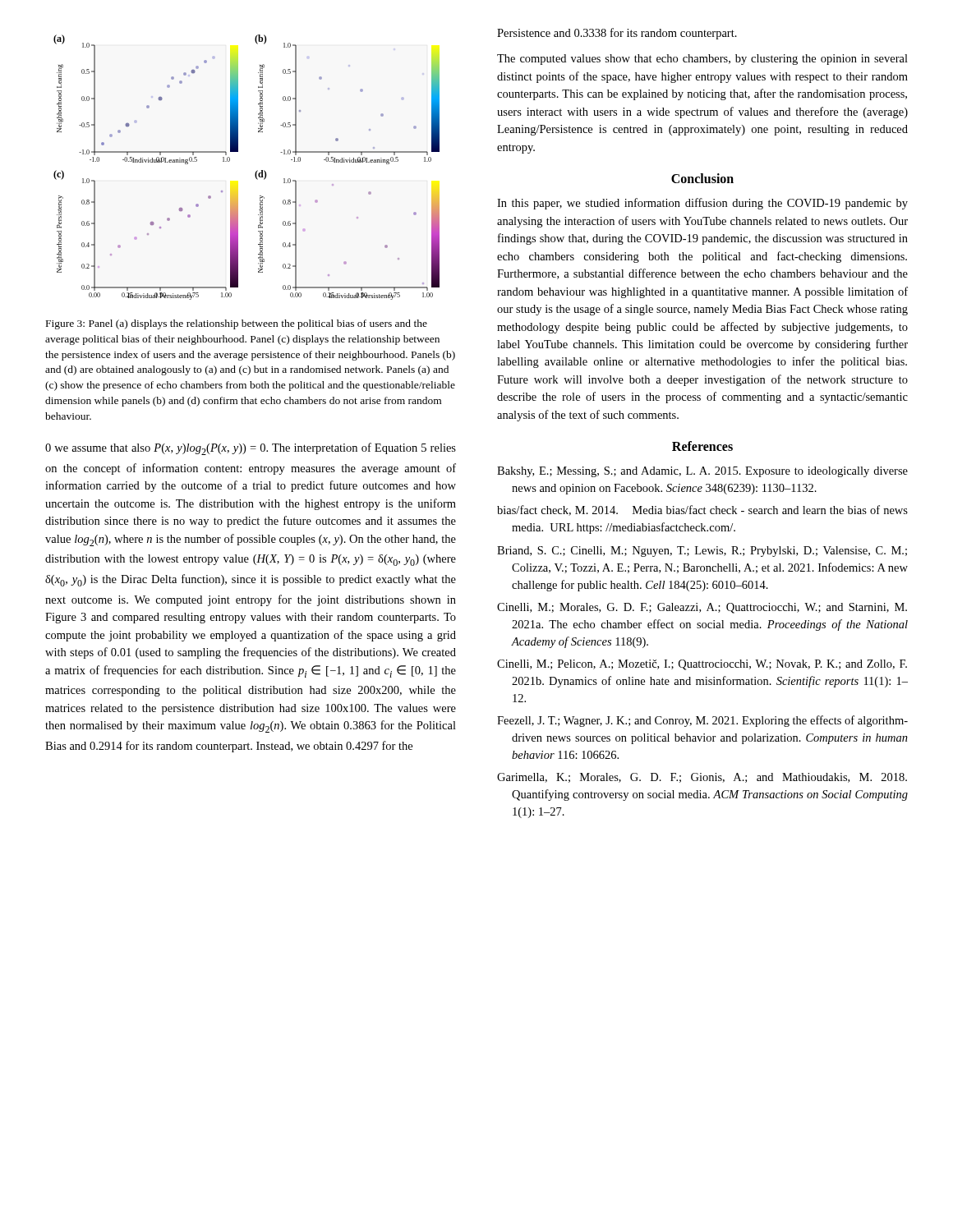The width and height of the screenshot is (953, 1232).
Task: Point to the region starting "0 we assume that"
Action: coord(251,597)
